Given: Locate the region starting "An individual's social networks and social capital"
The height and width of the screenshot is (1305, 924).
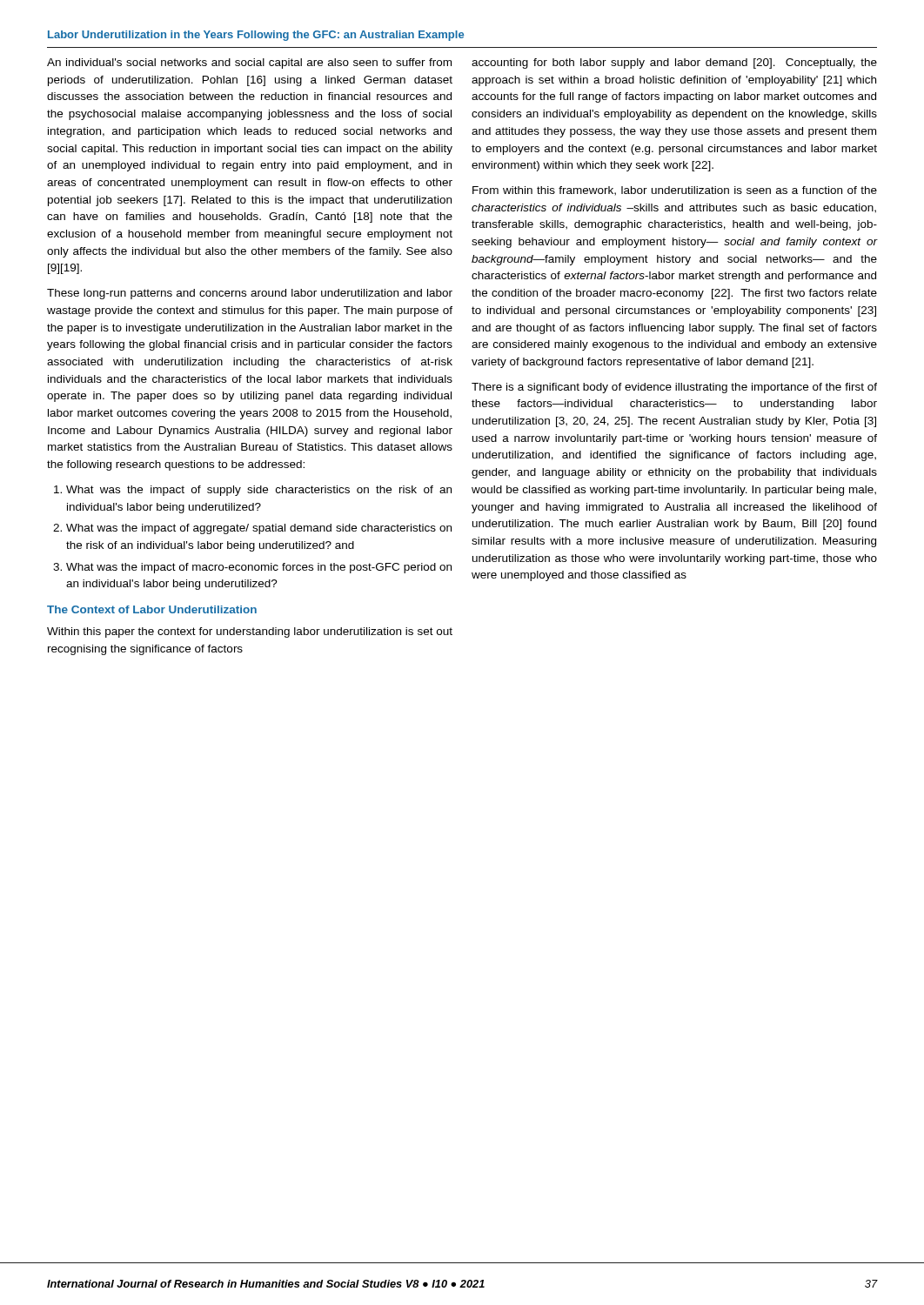Looking at the screenshot, I should (250, 165).
